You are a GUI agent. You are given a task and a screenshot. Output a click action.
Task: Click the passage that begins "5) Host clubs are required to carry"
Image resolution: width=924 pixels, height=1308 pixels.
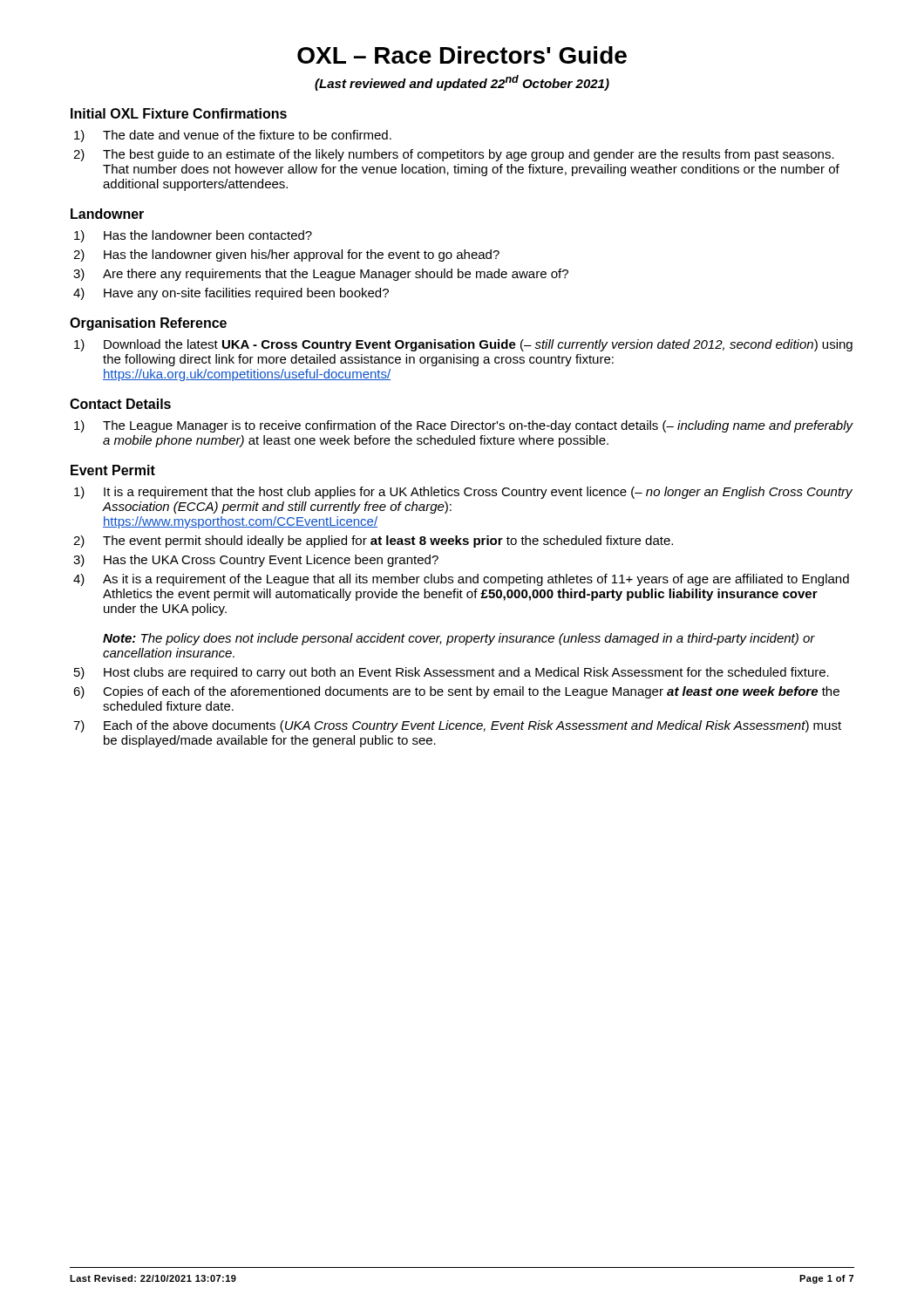click(x=462, y=672)
